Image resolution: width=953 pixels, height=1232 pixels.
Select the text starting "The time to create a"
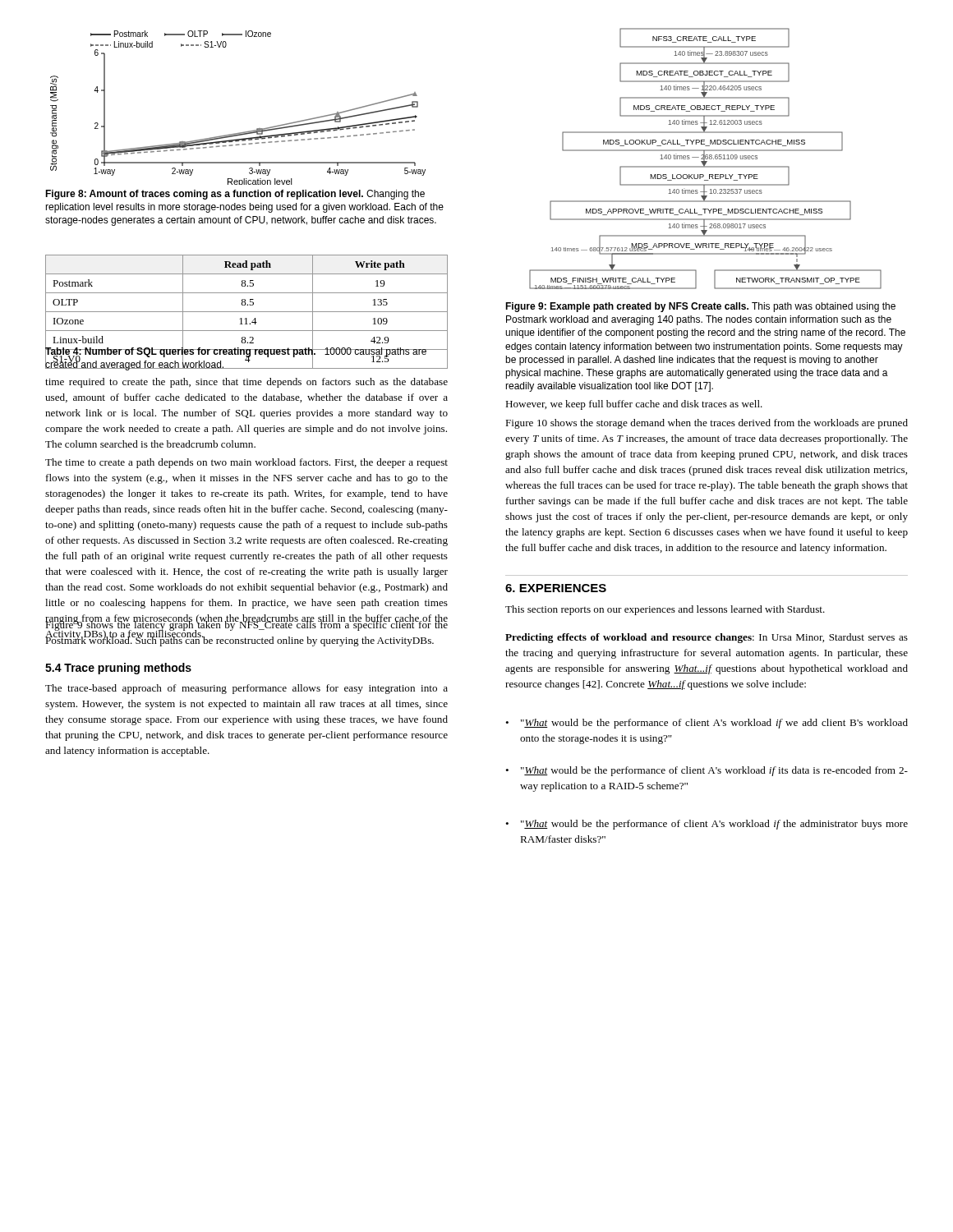click(x=246, y=548)
